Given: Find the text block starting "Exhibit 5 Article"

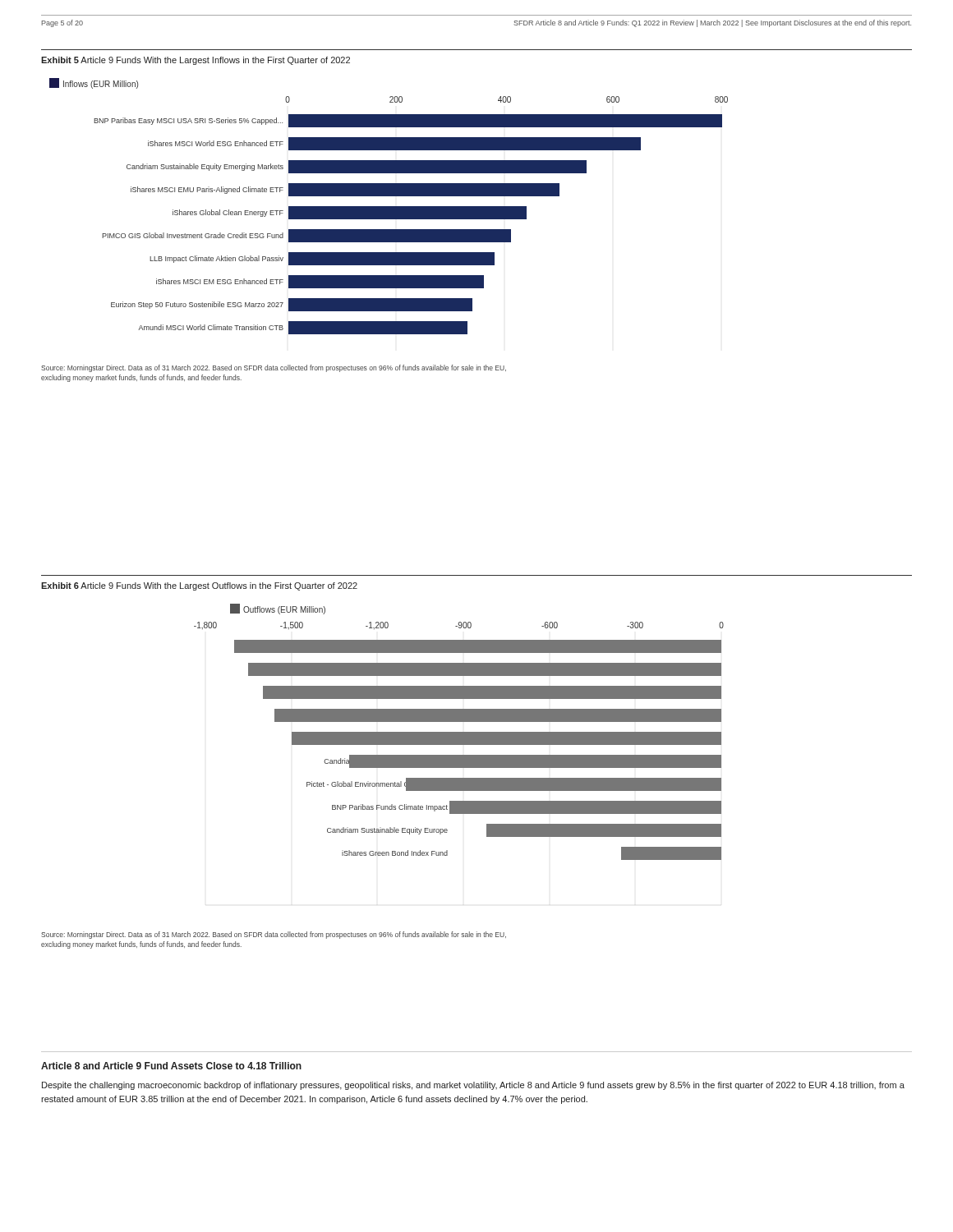Looking at the screenshot, I should (196, 60).
